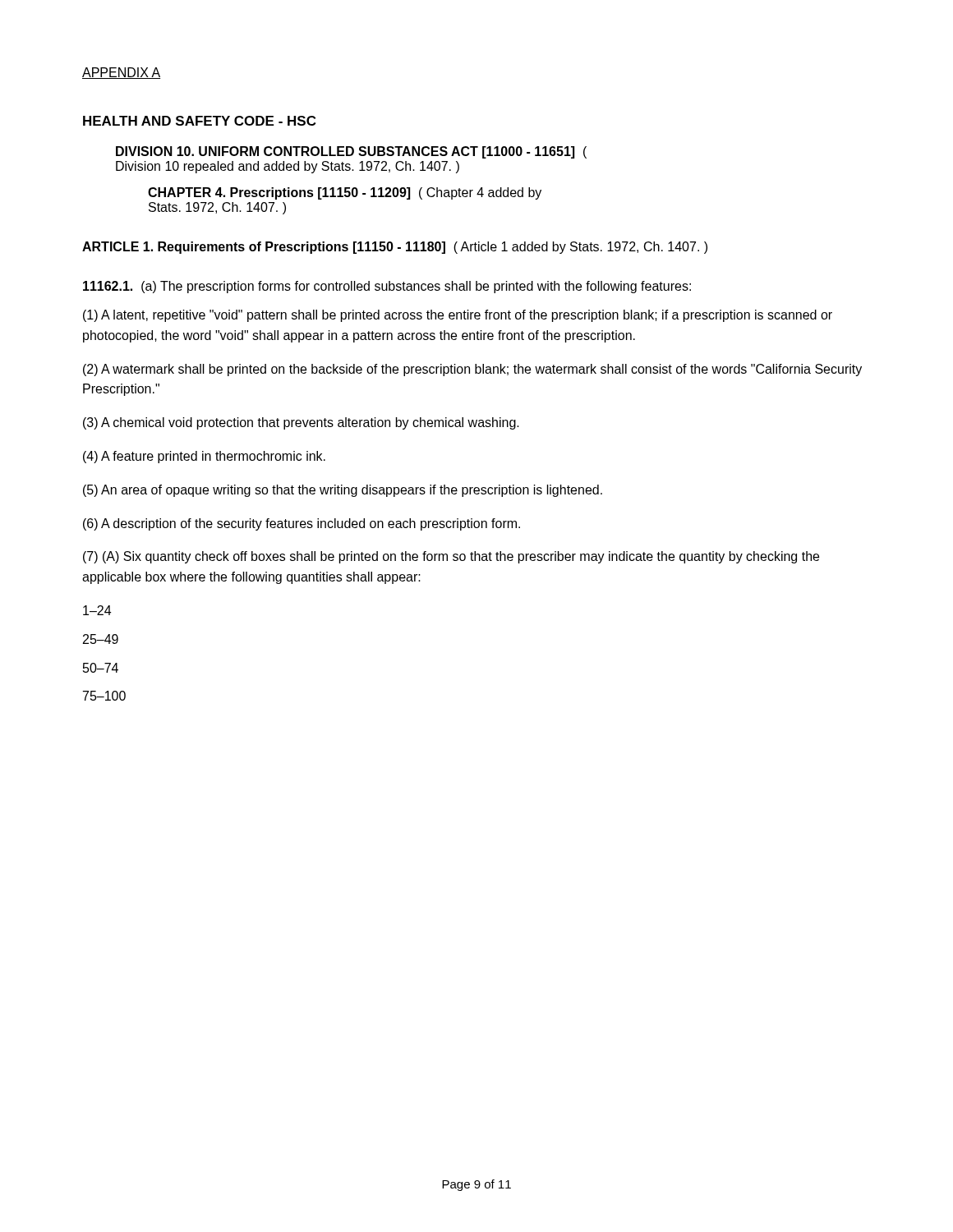The height and width of the screenshot is (1232, 953).
Task: Locate the text starting "(2) A watermark shall be printed on"
Action: [472, 379]
